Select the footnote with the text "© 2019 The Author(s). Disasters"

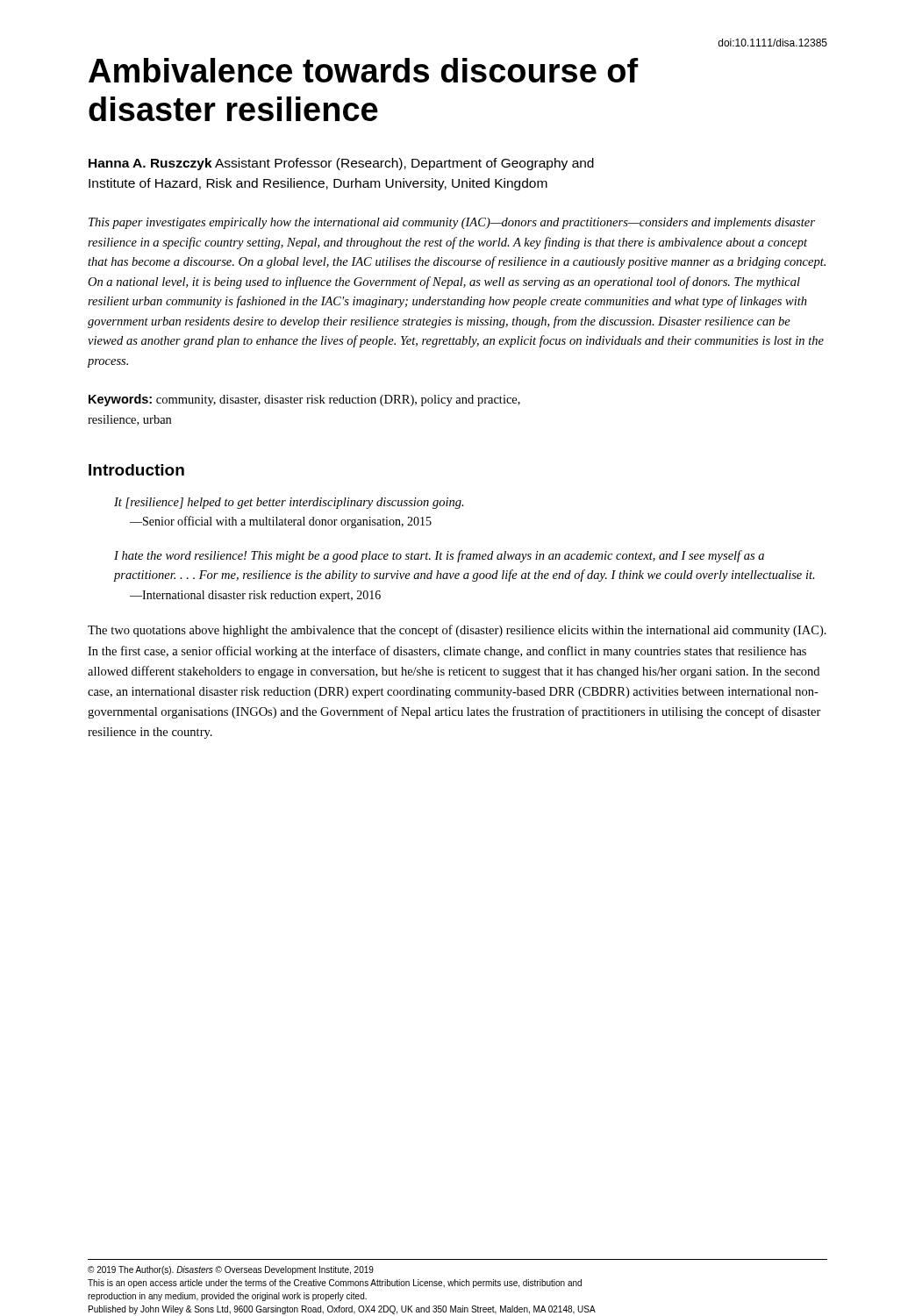458,1288
